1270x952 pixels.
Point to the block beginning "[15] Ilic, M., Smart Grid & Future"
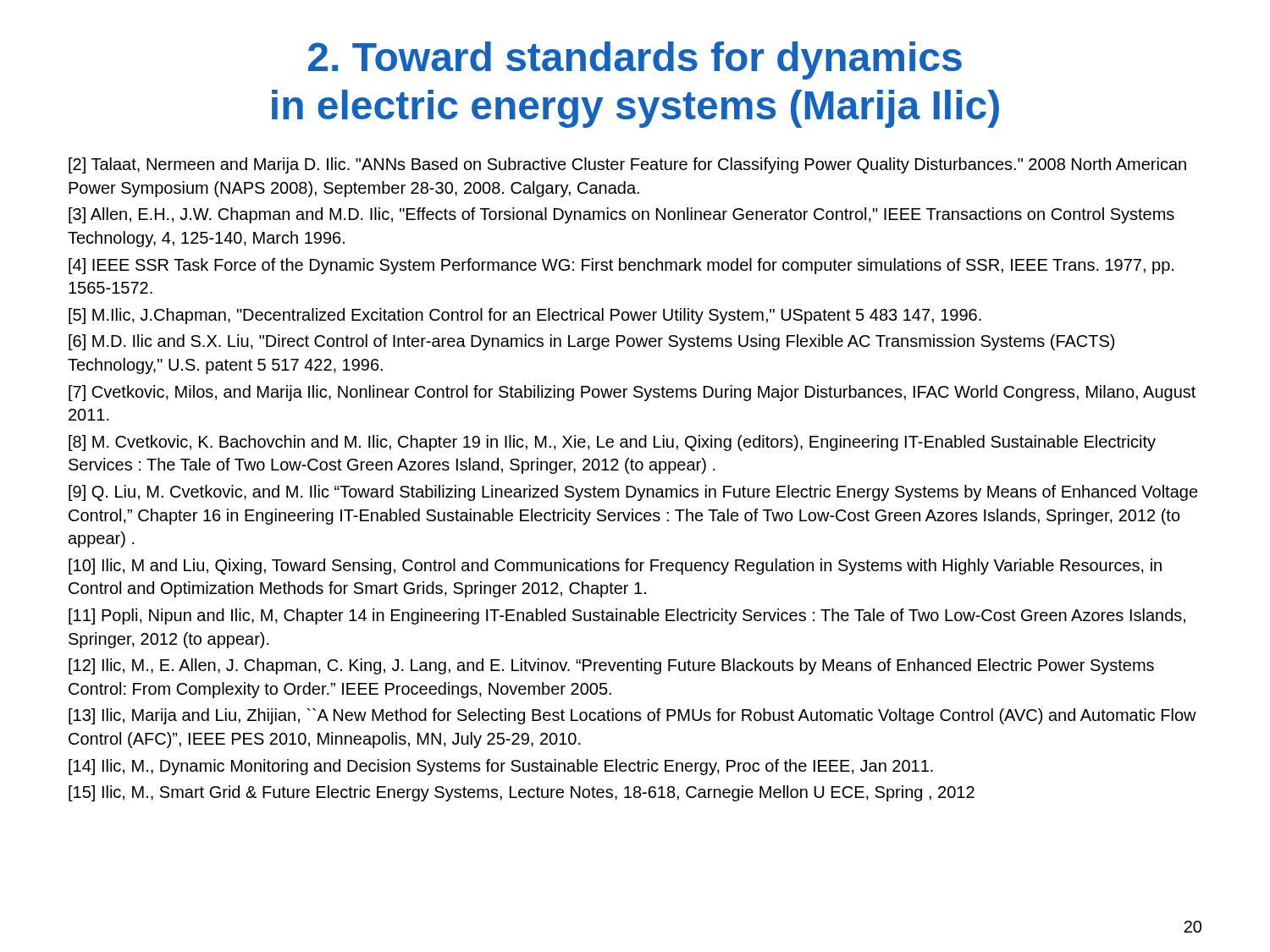[521, 792]
